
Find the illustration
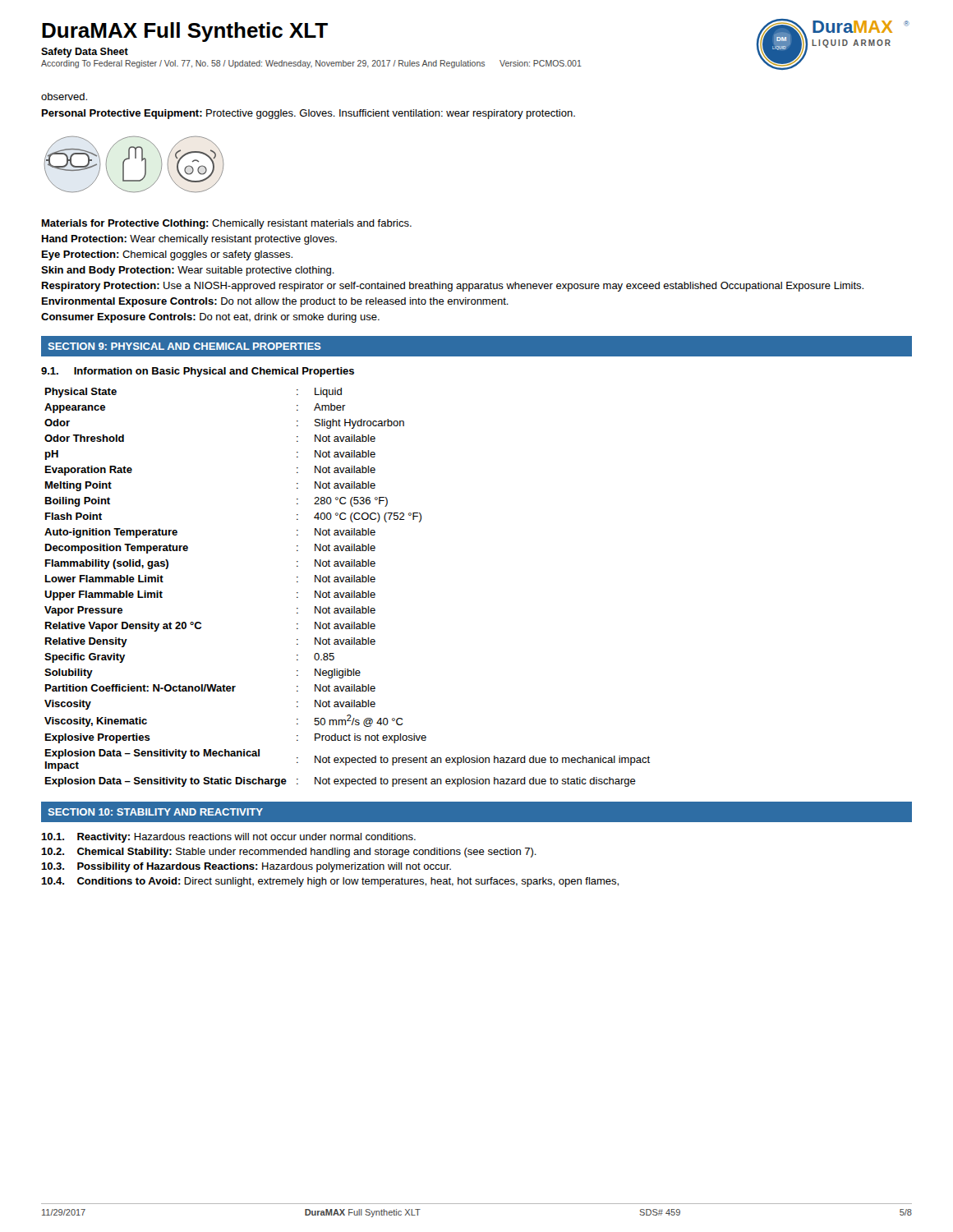136,165
